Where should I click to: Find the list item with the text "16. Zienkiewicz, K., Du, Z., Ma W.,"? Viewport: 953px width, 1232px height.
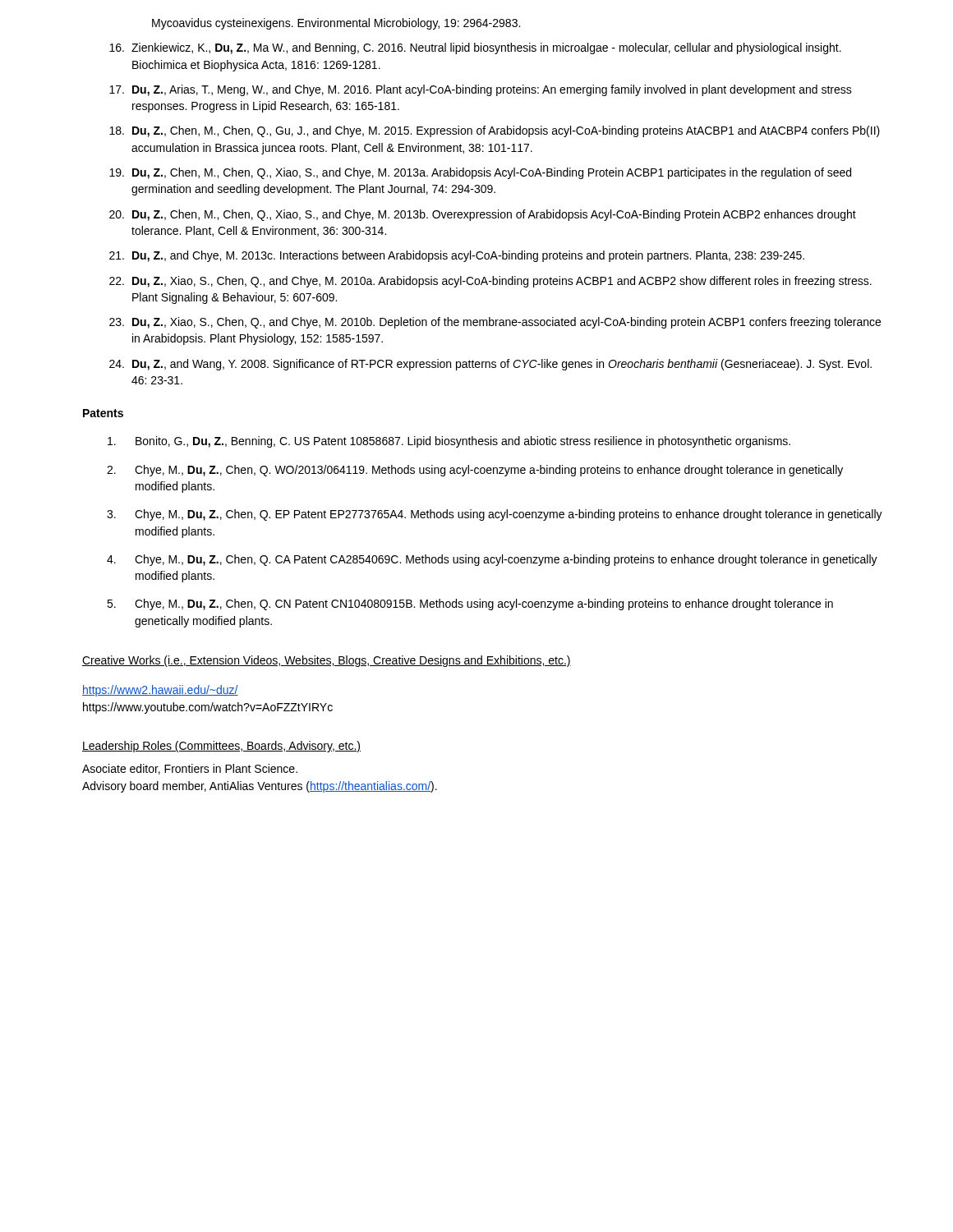[485, 56]
